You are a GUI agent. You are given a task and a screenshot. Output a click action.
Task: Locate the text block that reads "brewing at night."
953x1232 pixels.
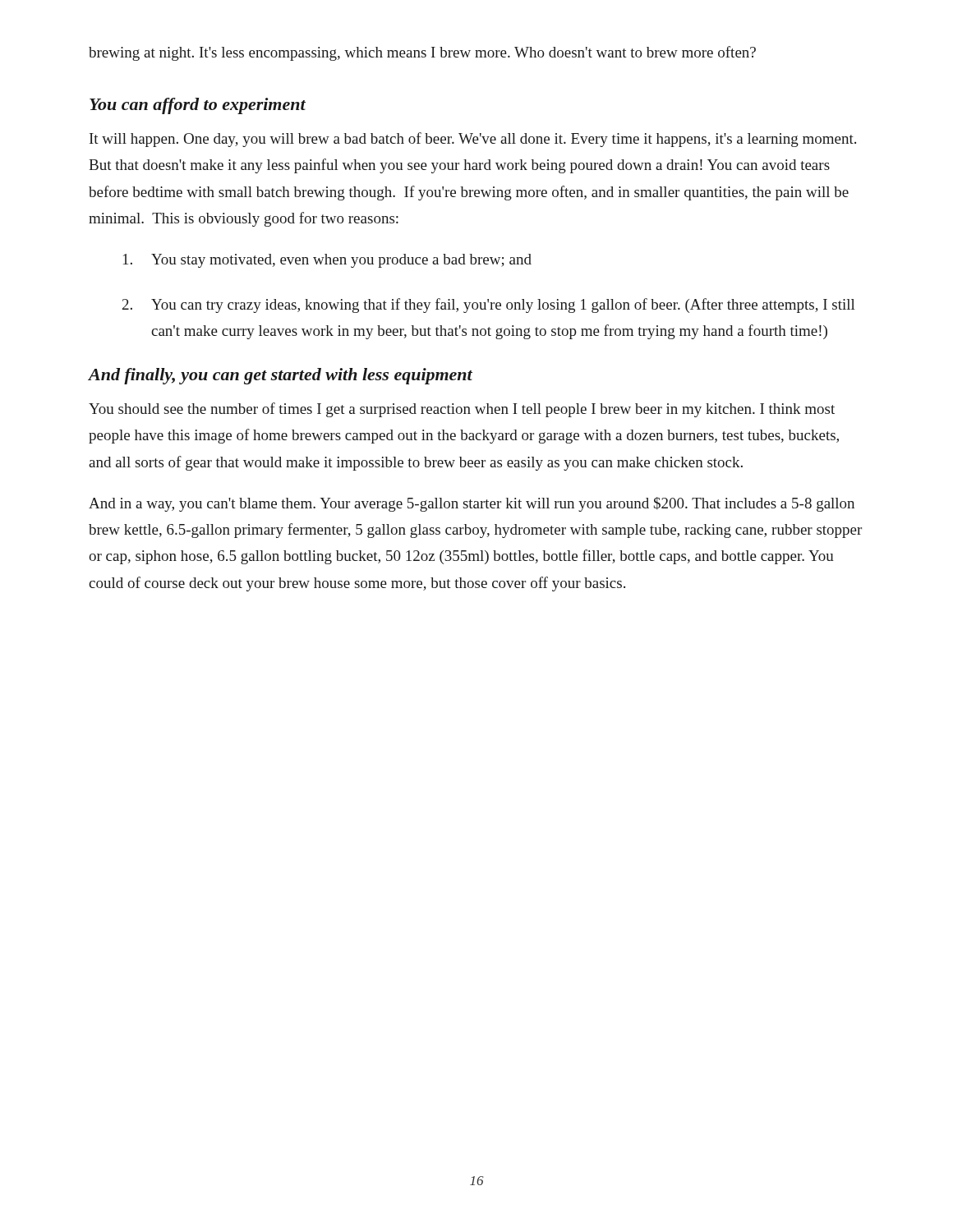click(x=423, y=52)
